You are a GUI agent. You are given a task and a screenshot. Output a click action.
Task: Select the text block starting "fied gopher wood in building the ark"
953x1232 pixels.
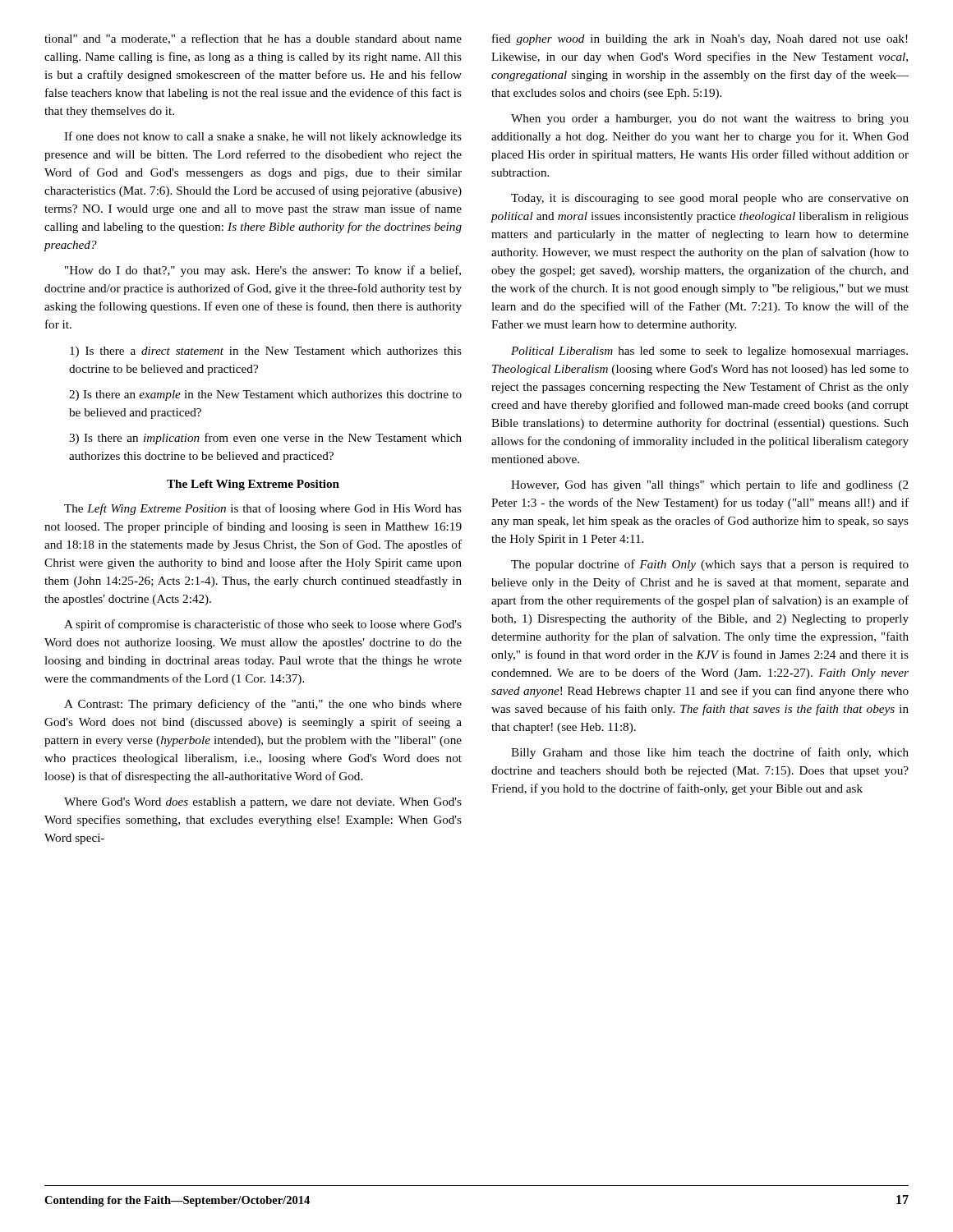tap(700, 66)
